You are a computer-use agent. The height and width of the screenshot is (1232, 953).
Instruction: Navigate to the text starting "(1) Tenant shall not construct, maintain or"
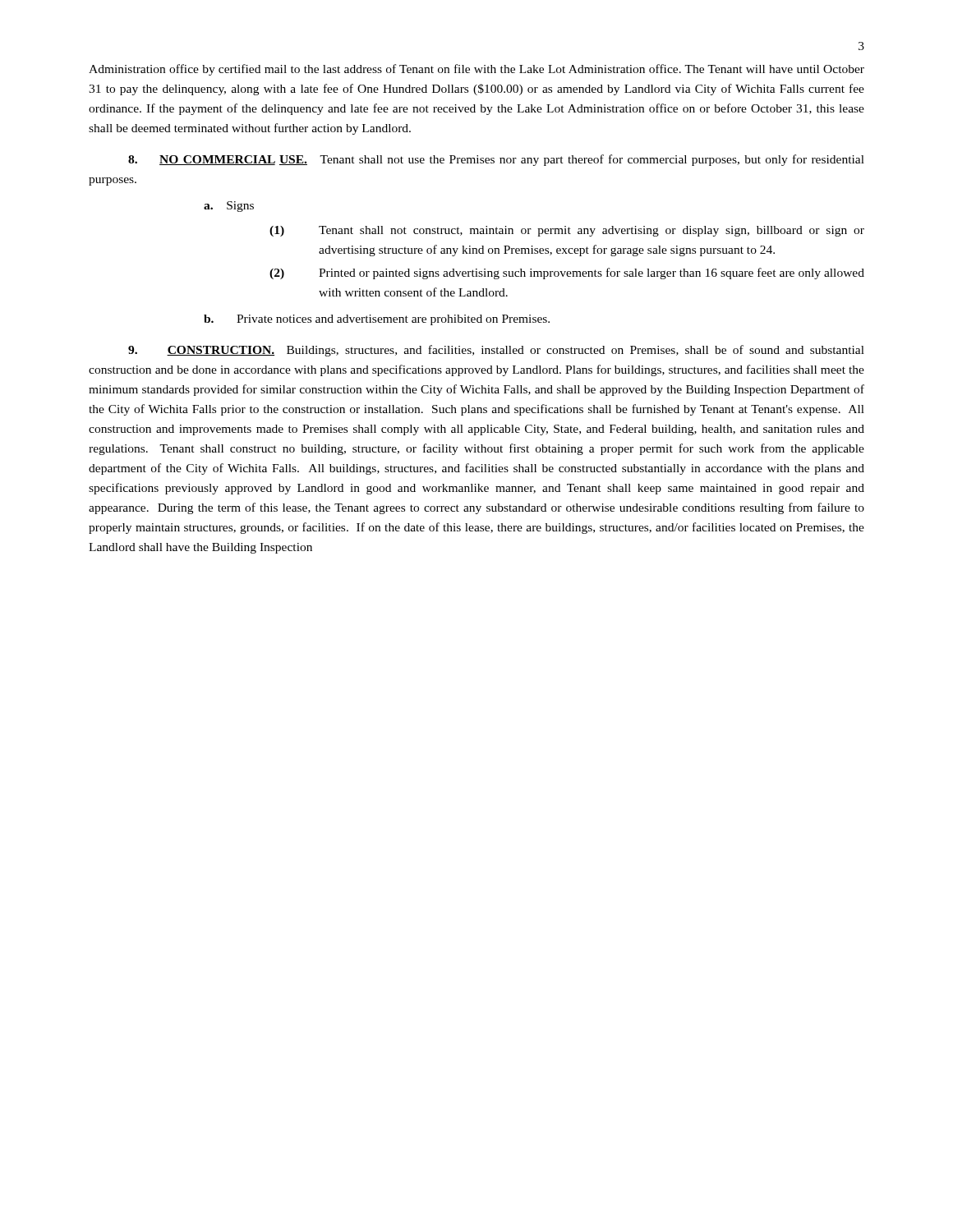click(567, 240)
